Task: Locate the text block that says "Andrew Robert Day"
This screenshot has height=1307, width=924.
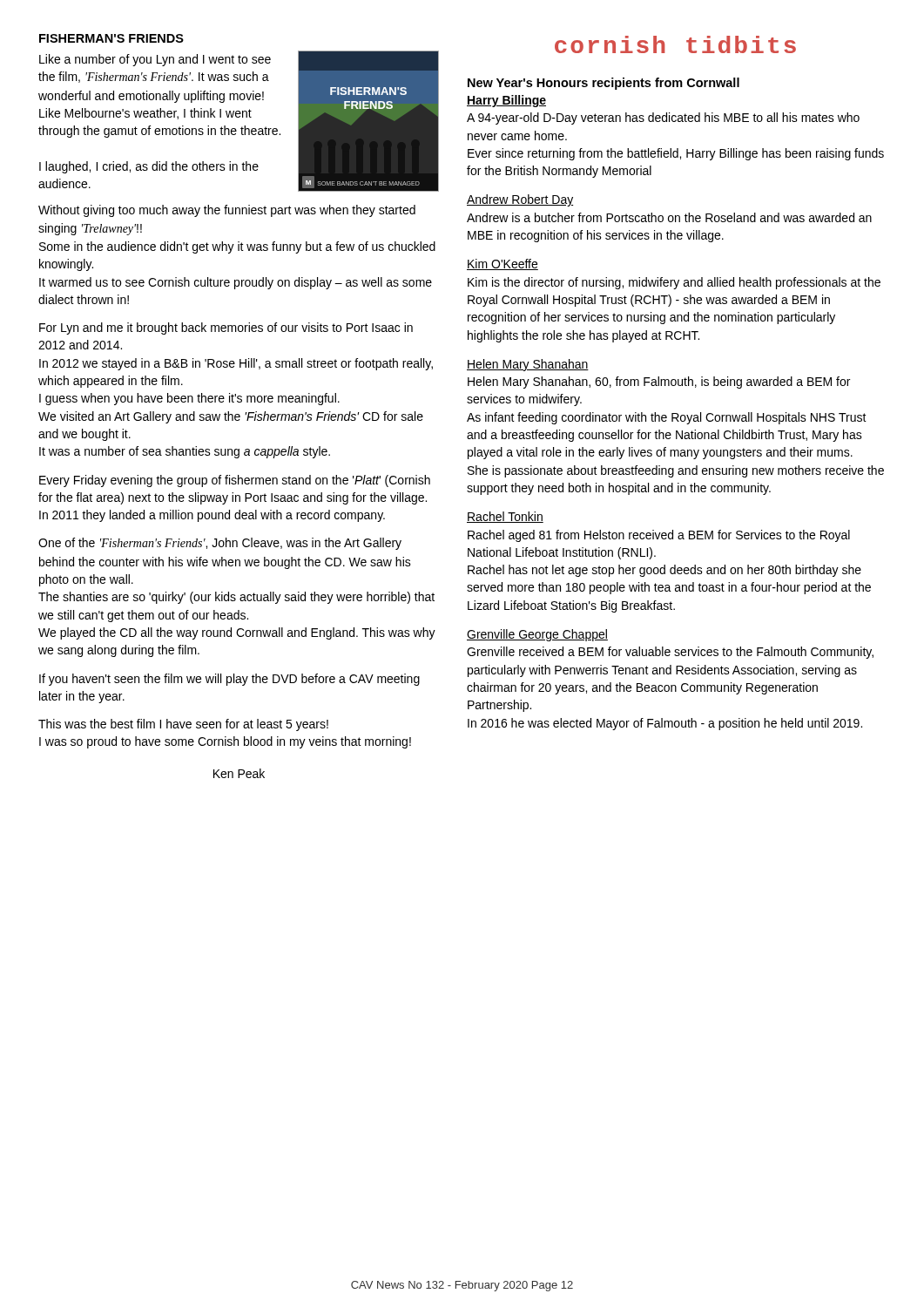Action: click(669, 218)
